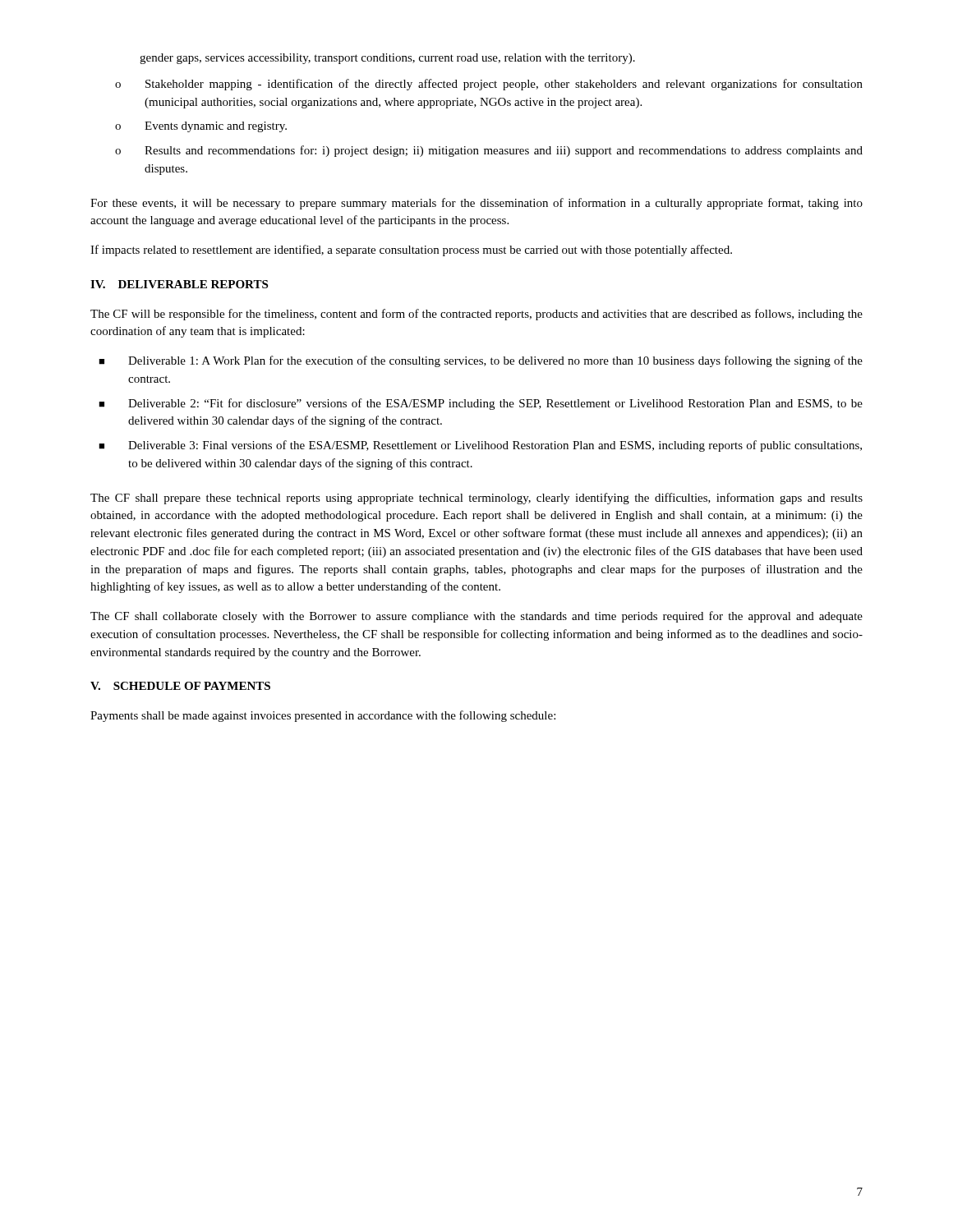Where is the passage that starts "o Stakeholder mapping - identification of the directly"?
Screen dimensions: 1232x953
489,93
